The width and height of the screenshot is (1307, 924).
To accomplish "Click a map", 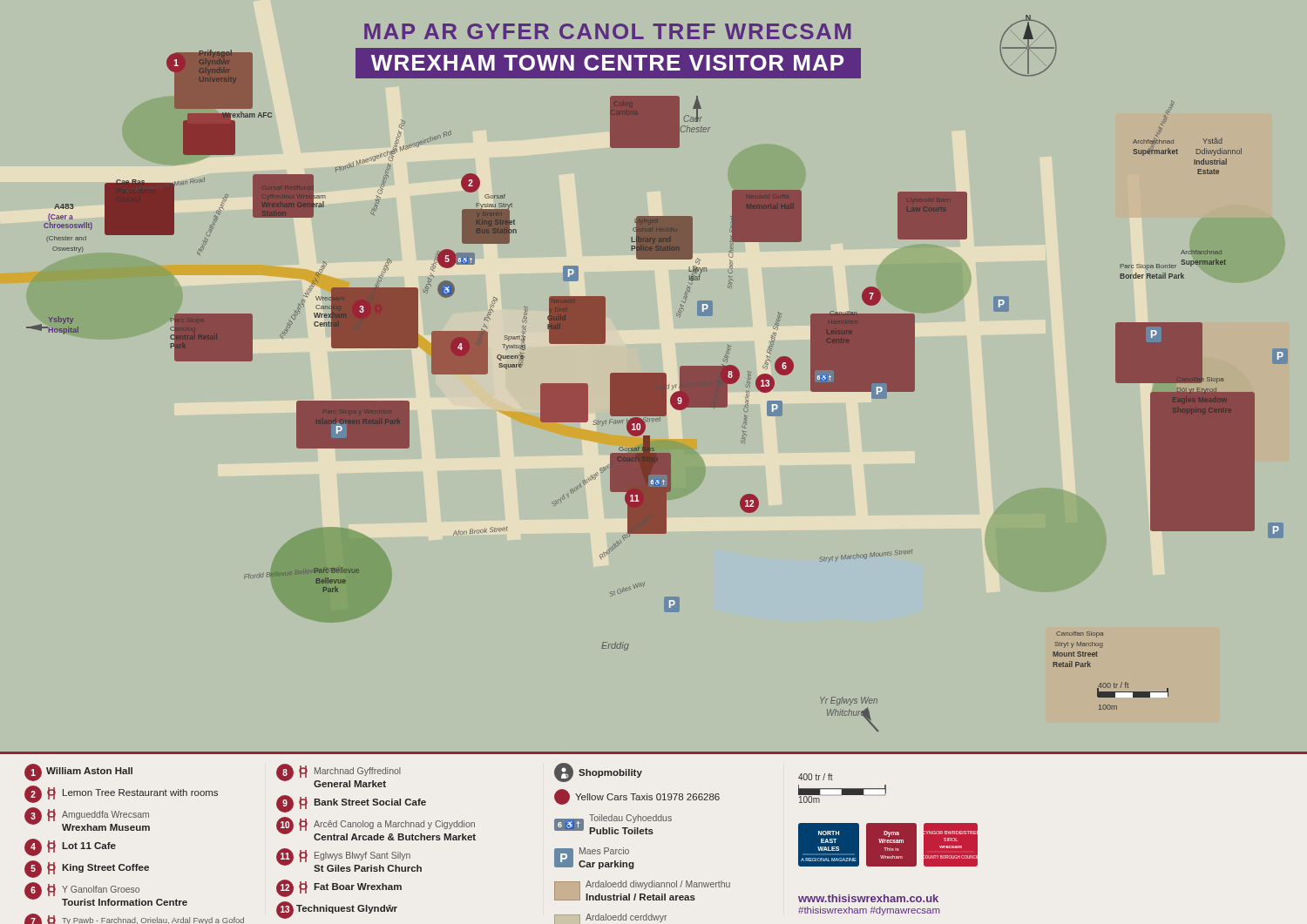I will pyautogui.click(x=654, y=379).
